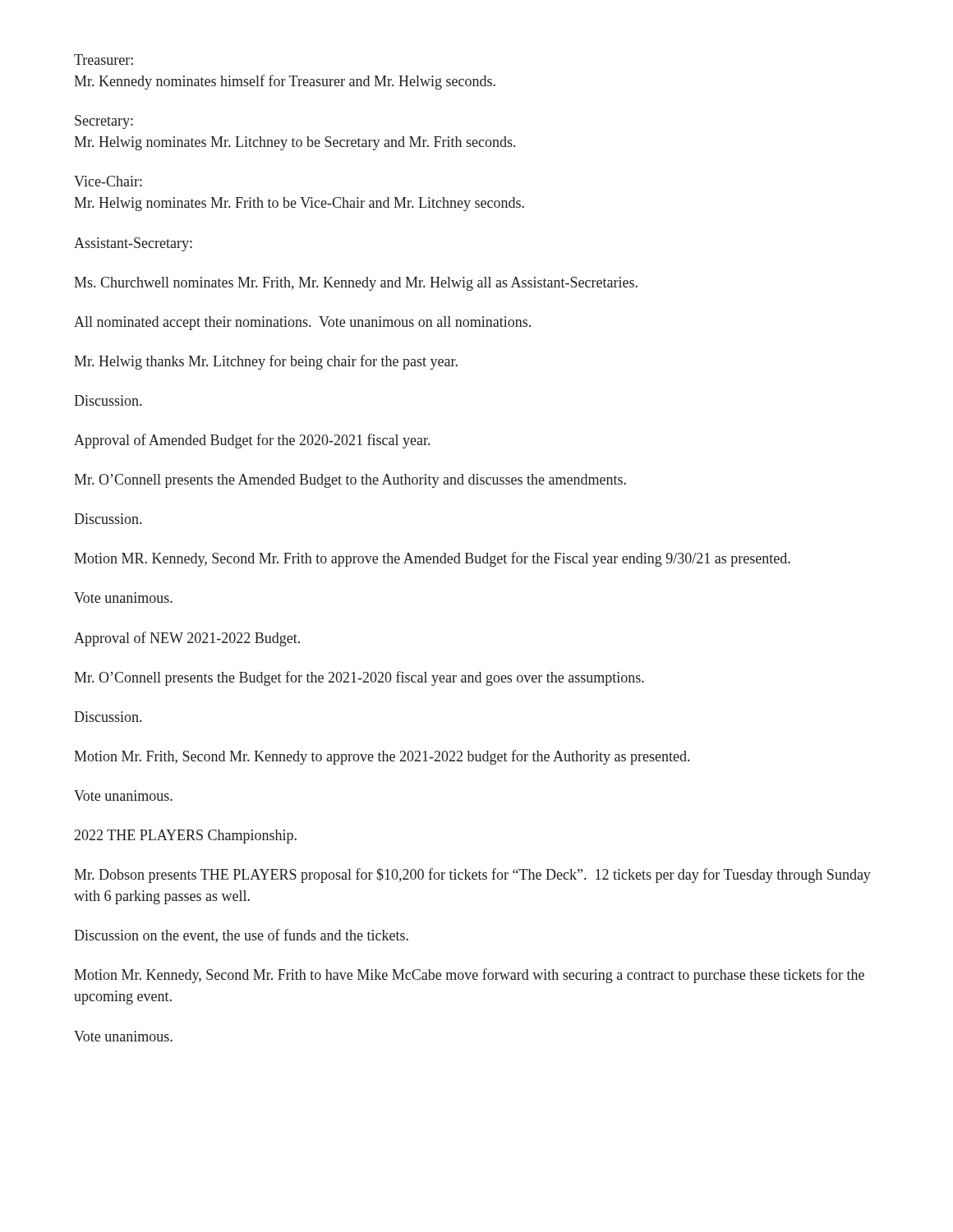This screenshot has width=953, height=1232.
Task: Select the text block that reads "All nominated accept their nominations. Vote unanimous"
Action: [303, 322]
